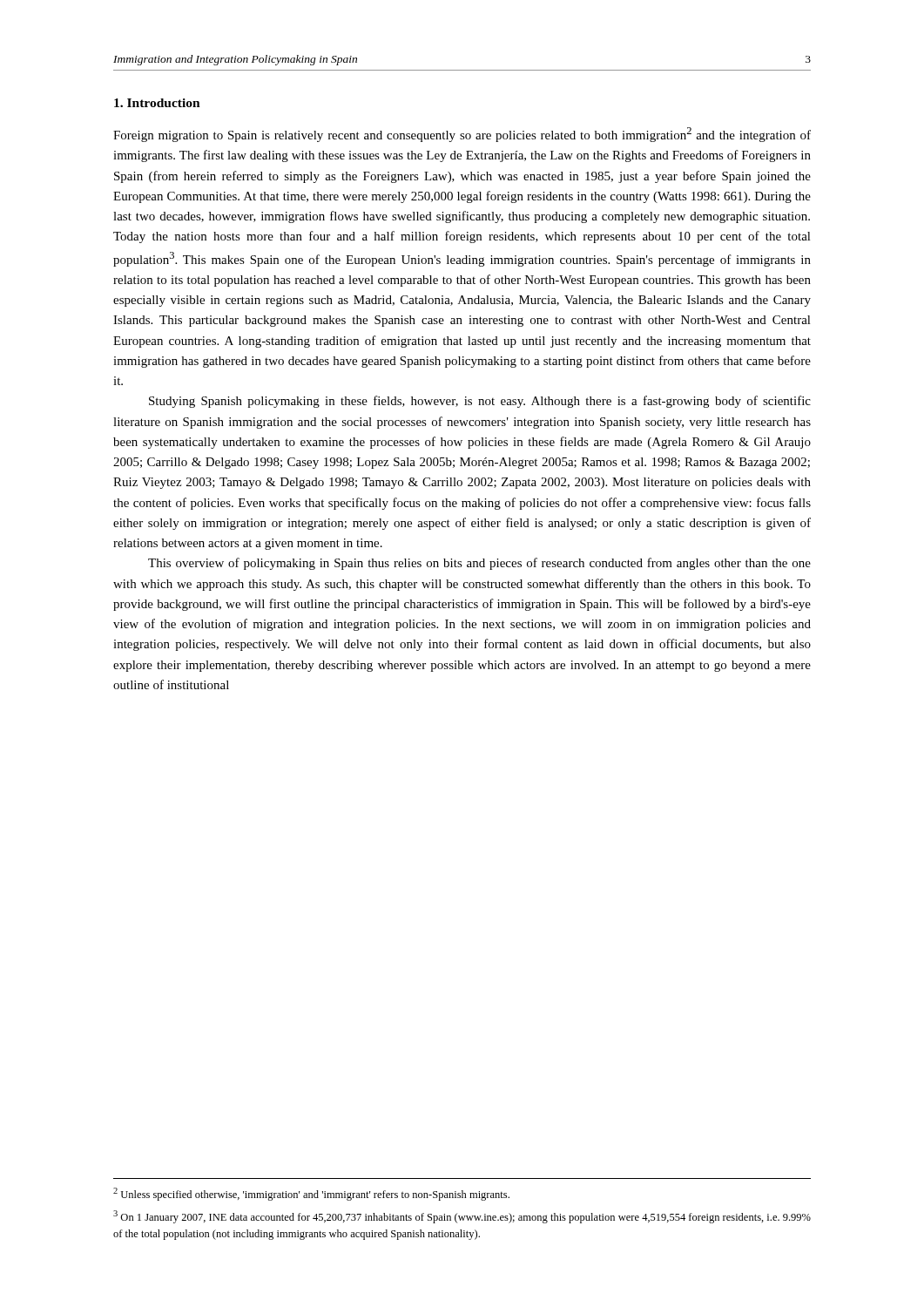This screenshot has width=924, height=1307.
Task: Click on the text starting "2 Unless specified otherwise, 'immigration' and"
Action: (312, 1194)
